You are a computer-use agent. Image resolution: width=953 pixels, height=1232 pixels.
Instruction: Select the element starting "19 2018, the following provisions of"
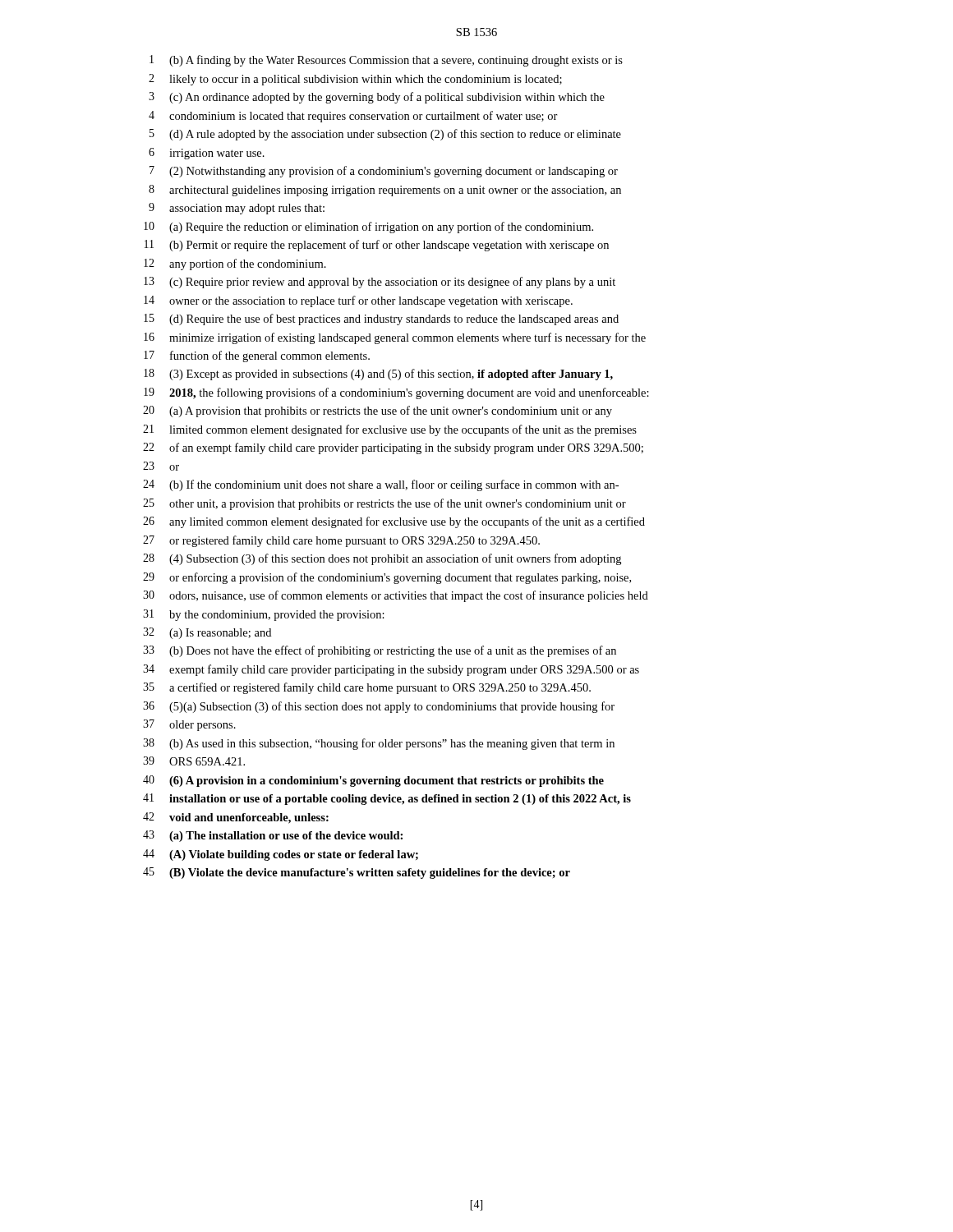(x=476, y=393)
